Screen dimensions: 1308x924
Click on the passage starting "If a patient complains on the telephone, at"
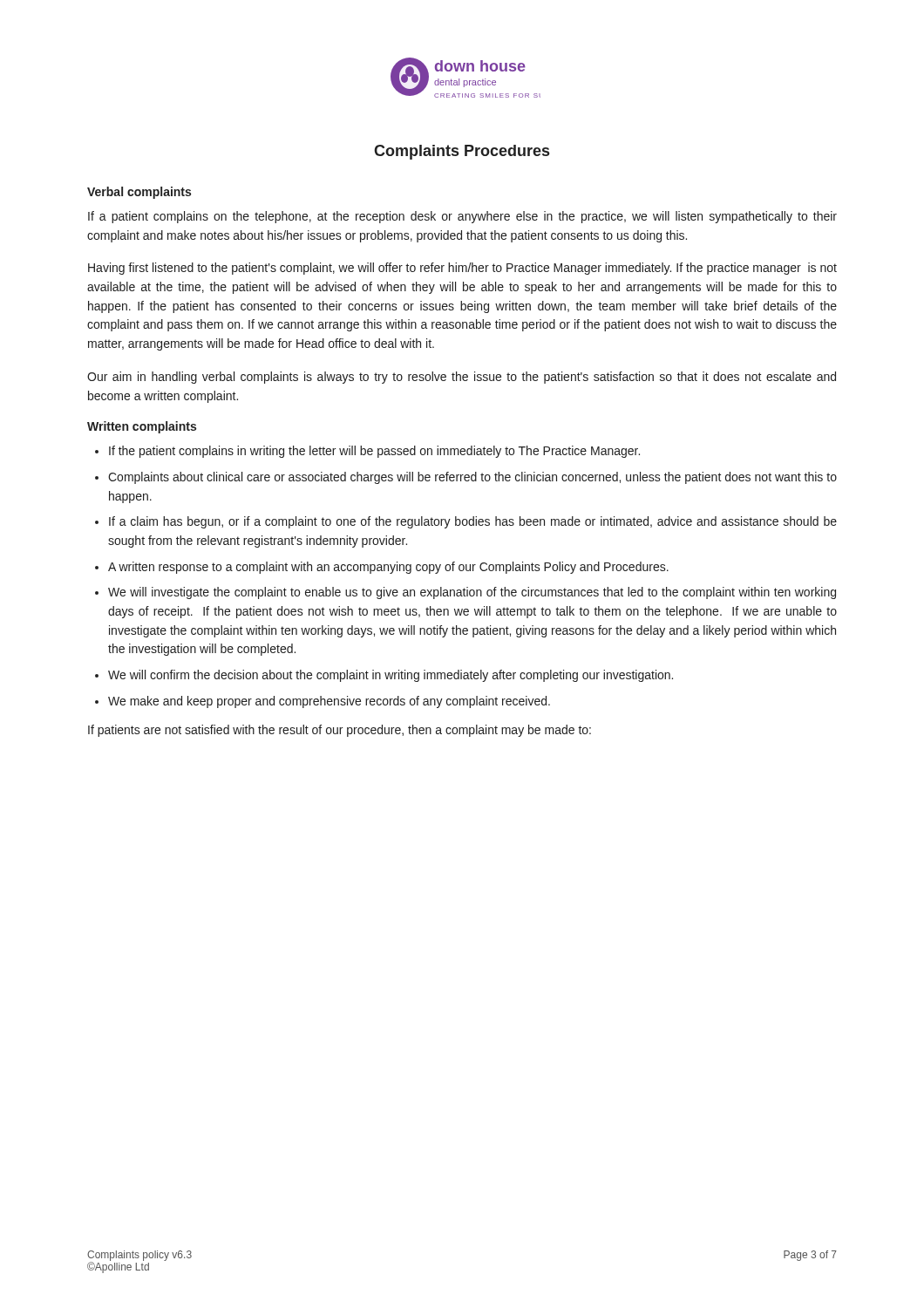pyautogui.click(x=462, y=226)
